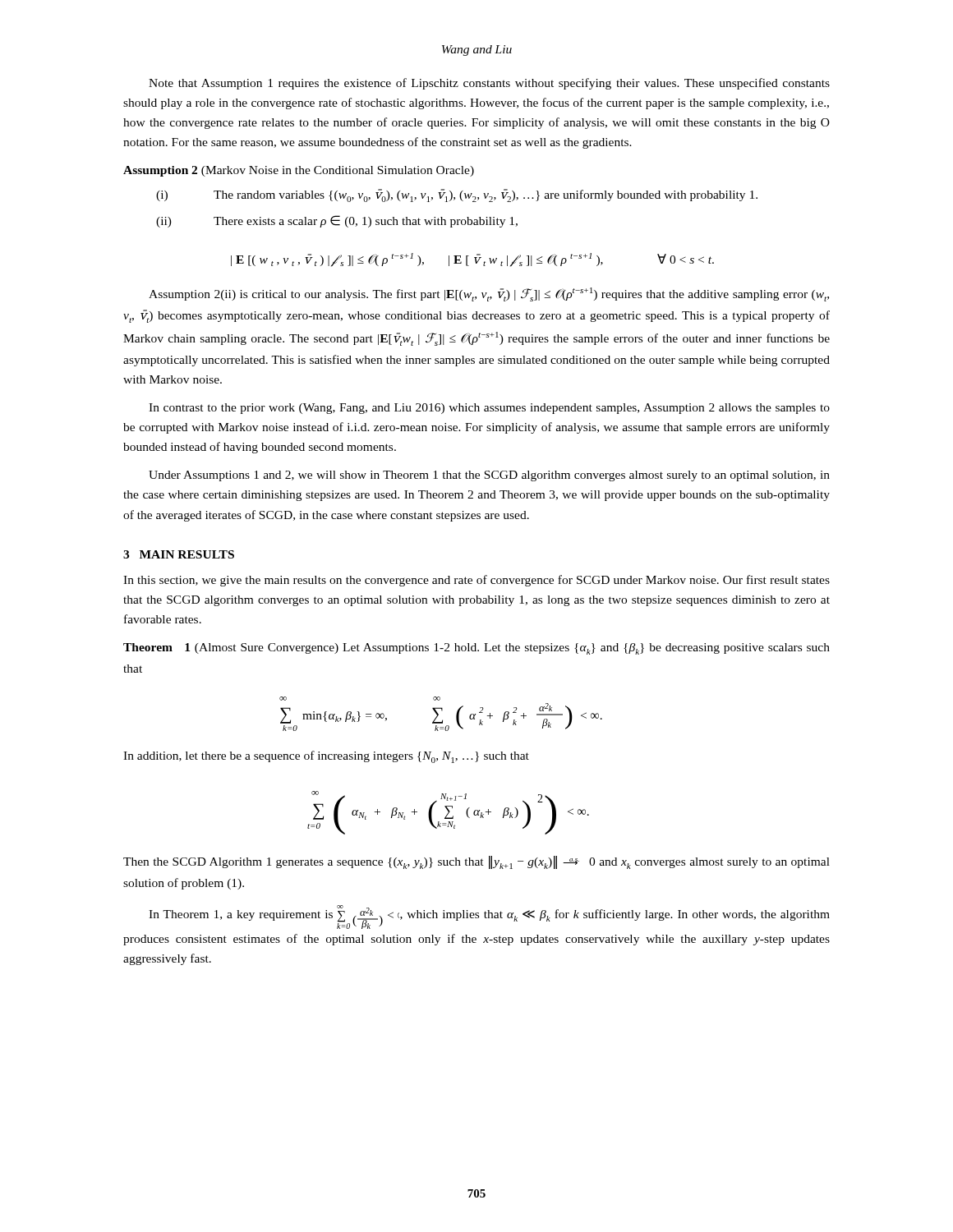Find the block on this page that starts "(i) The random variables {(w0, v0, v̄0),"
Viewport: 953px width, 1232px height.
coord(476,195)
